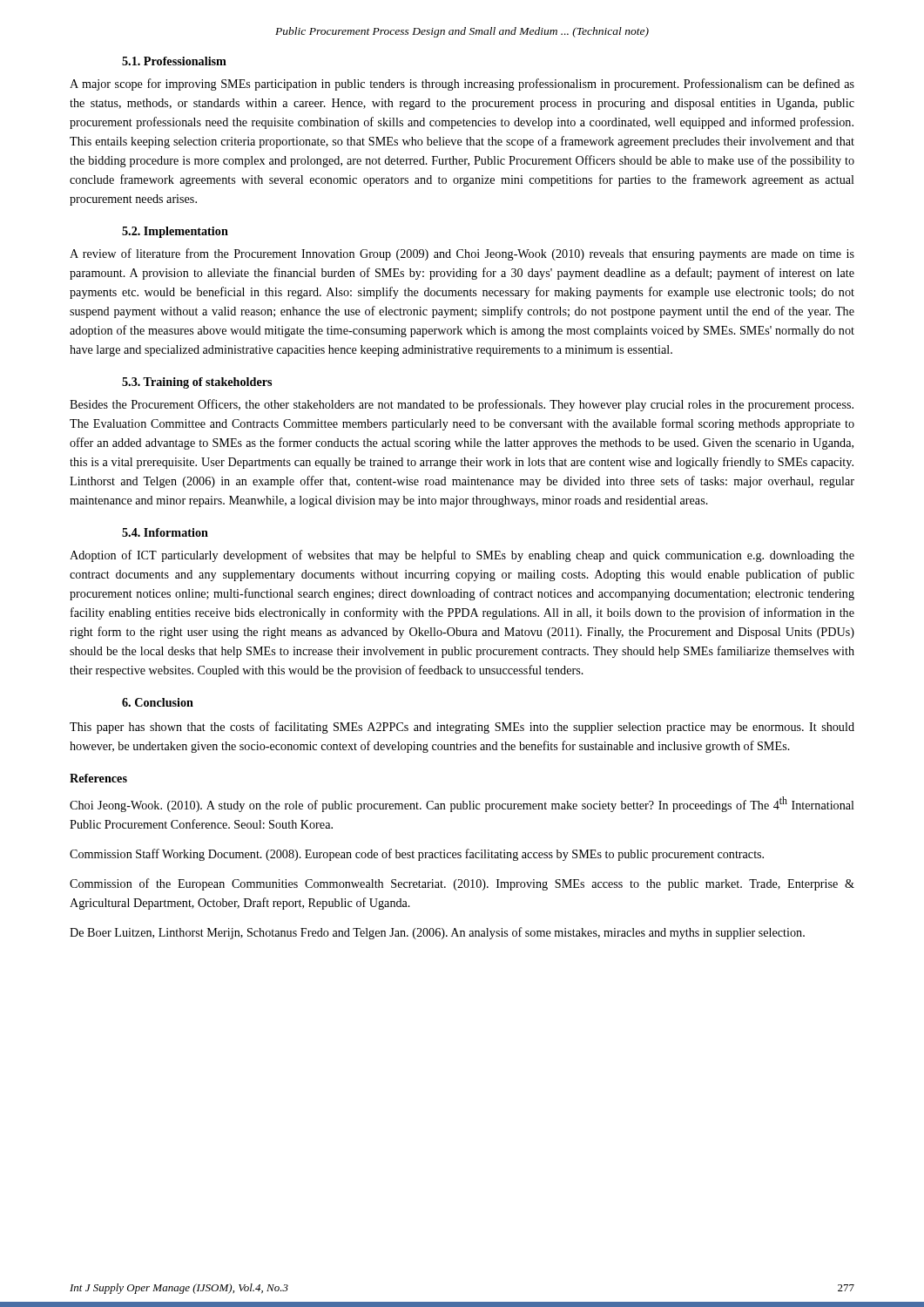
Task: Point to the text block starting "A major scope for improving SMEs"
Action: tap(462, 141)
